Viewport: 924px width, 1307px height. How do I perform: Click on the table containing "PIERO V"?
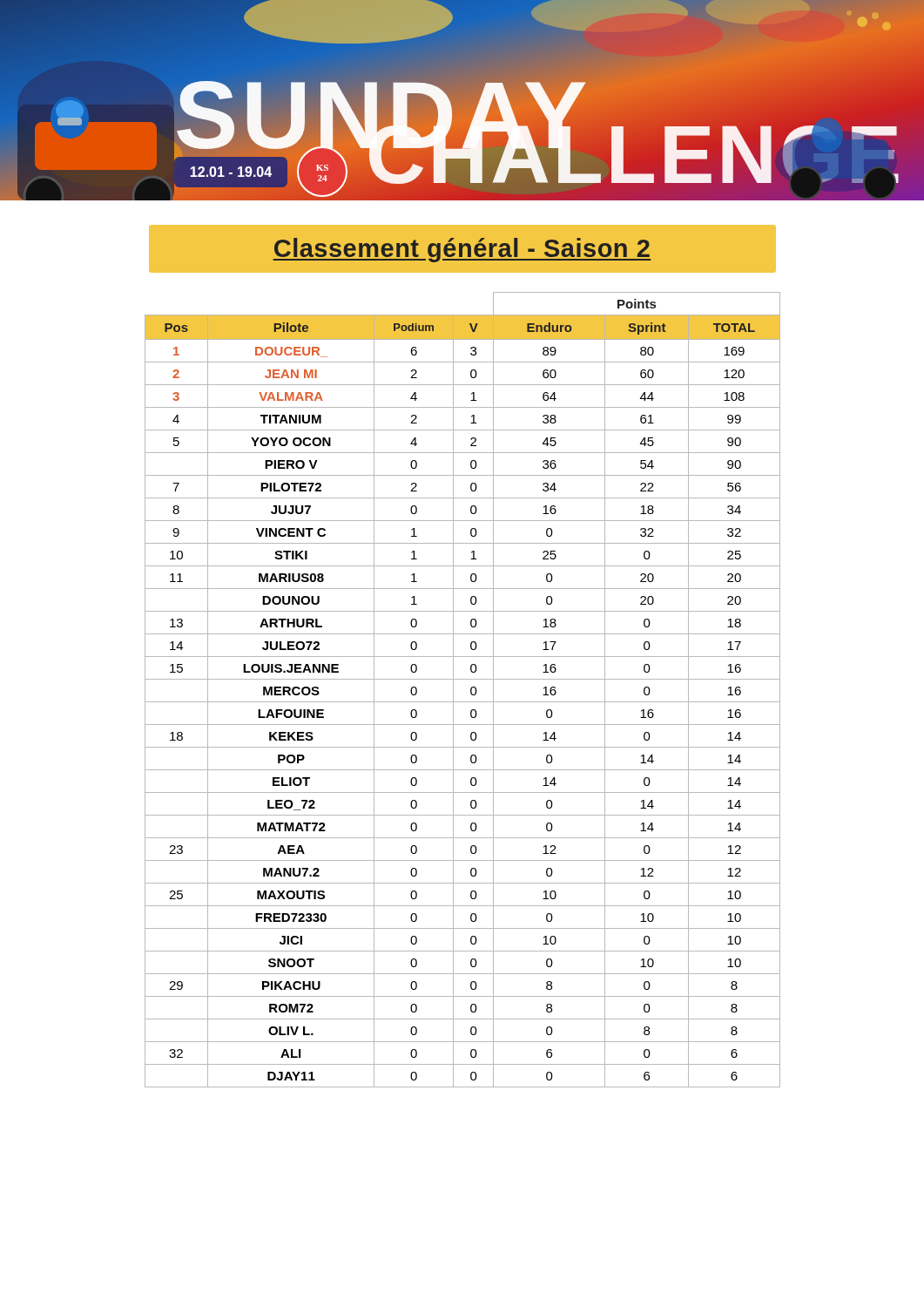point(462,690)
